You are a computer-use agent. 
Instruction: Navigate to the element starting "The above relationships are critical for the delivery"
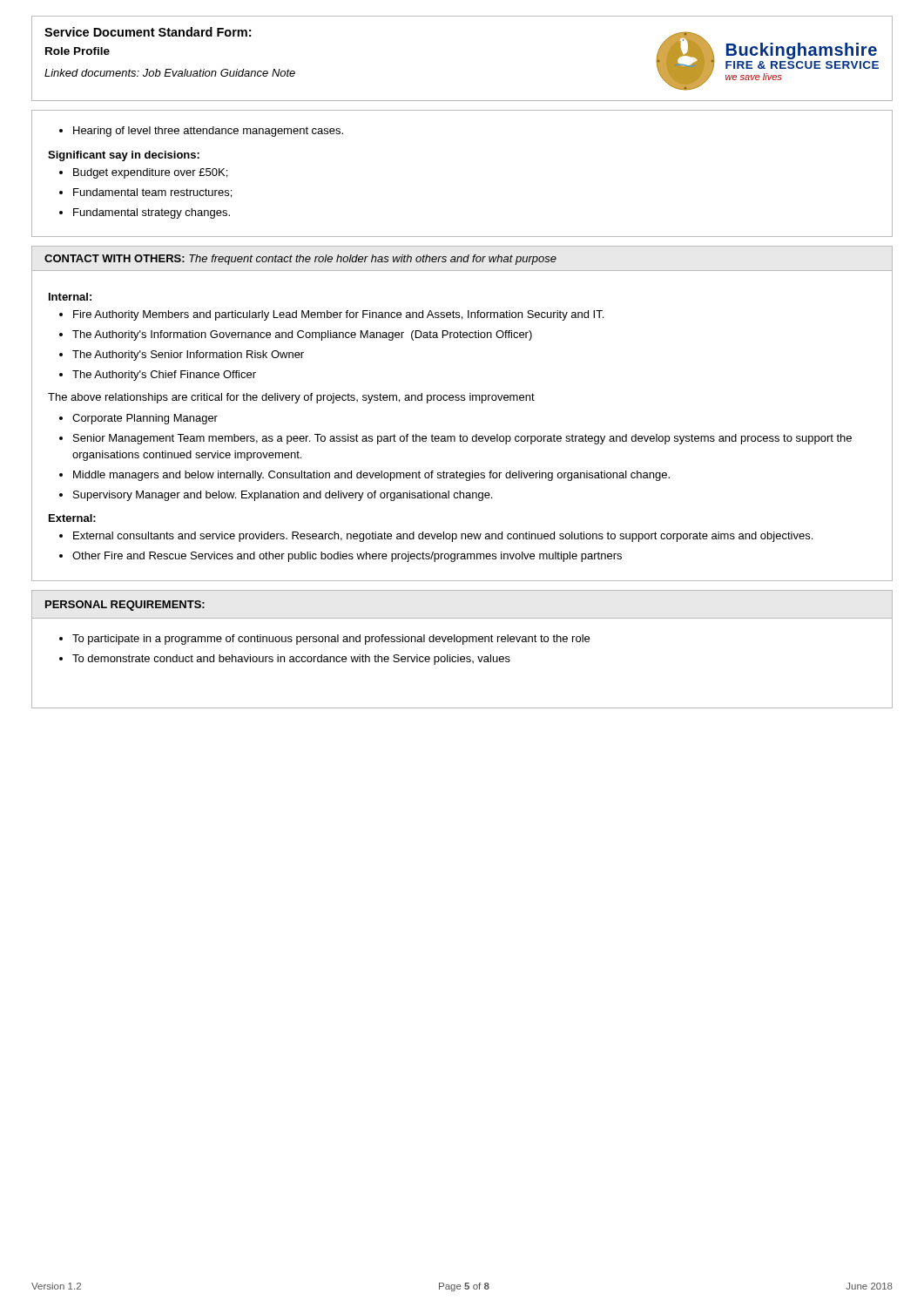click(x=462, y=397)
